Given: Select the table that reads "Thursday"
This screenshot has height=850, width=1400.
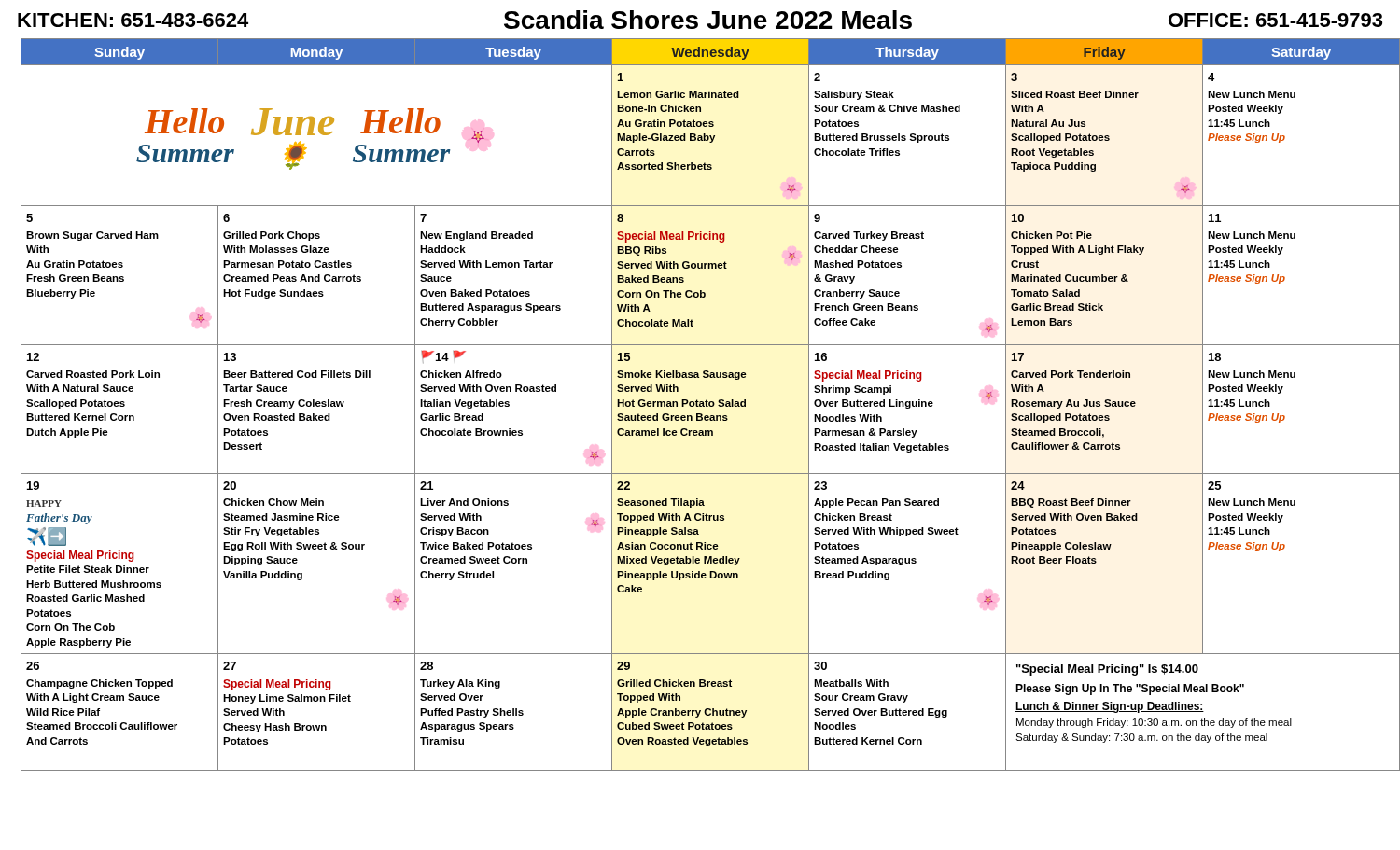Looking at the screenshot, I should [x=700, y=405].
